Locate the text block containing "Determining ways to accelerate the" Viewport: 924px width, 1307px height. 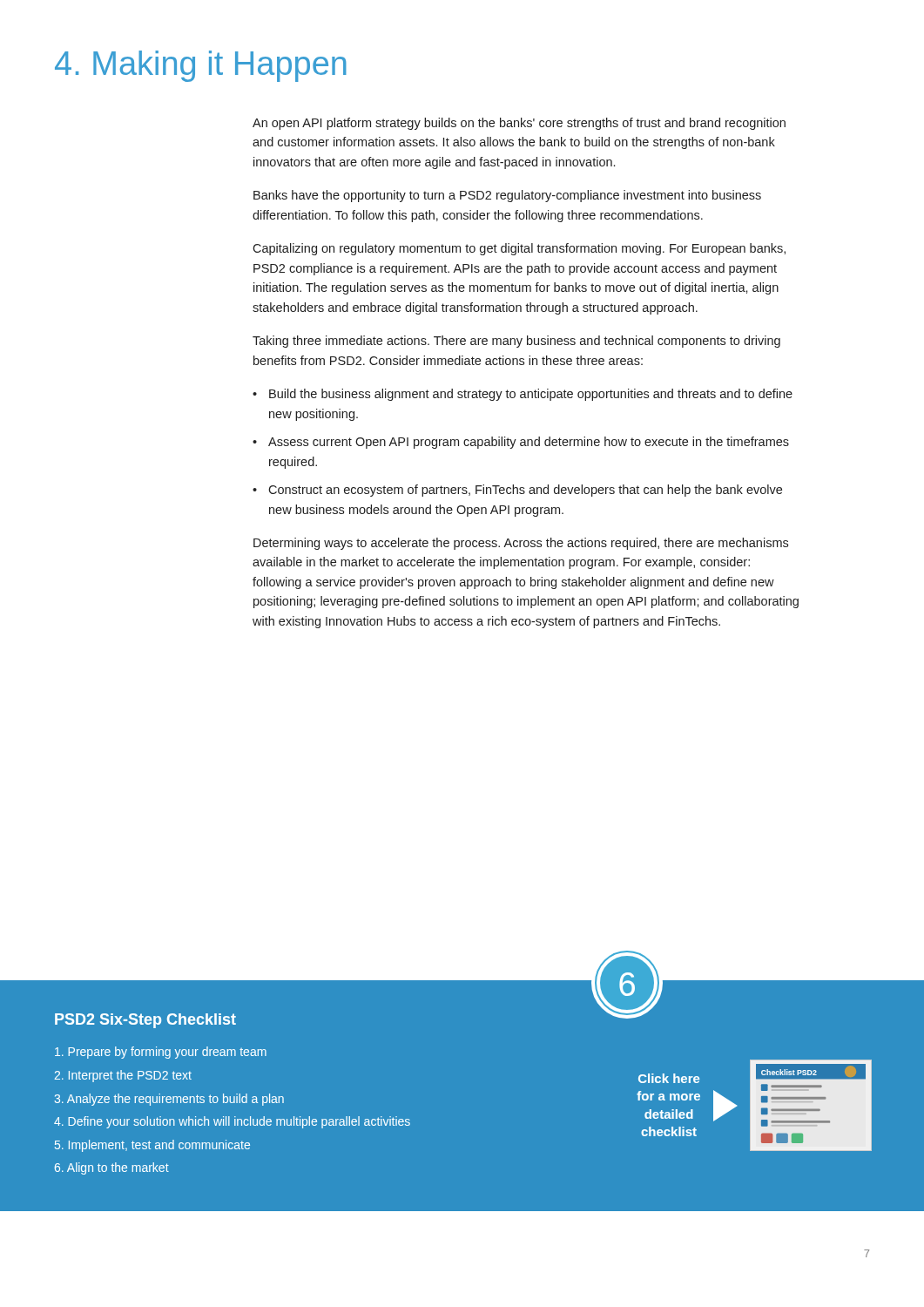tap(527, 582)
